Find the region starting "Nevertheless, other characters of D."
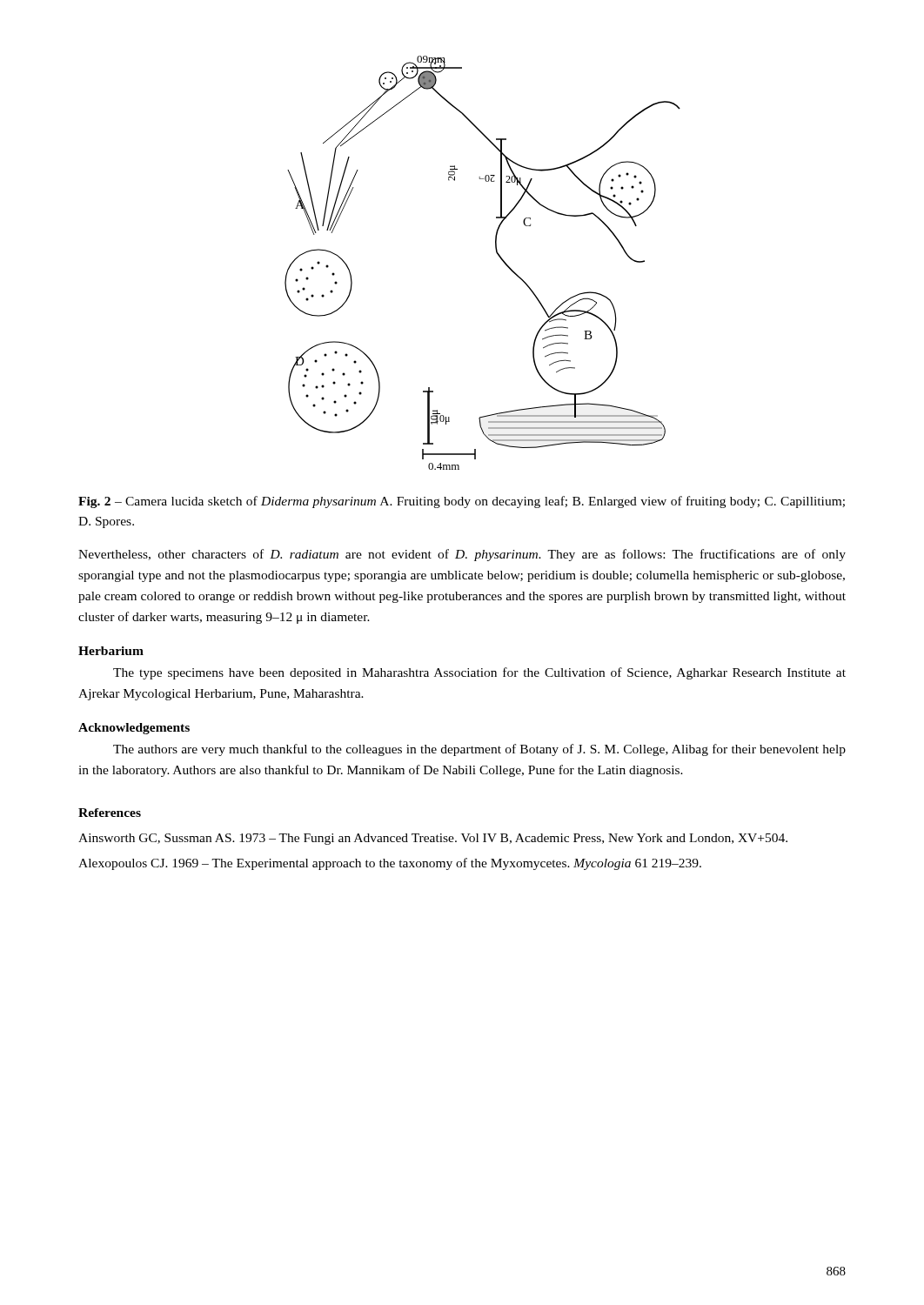This screenshot has height=1305, width=924. [x=462, y=585]
